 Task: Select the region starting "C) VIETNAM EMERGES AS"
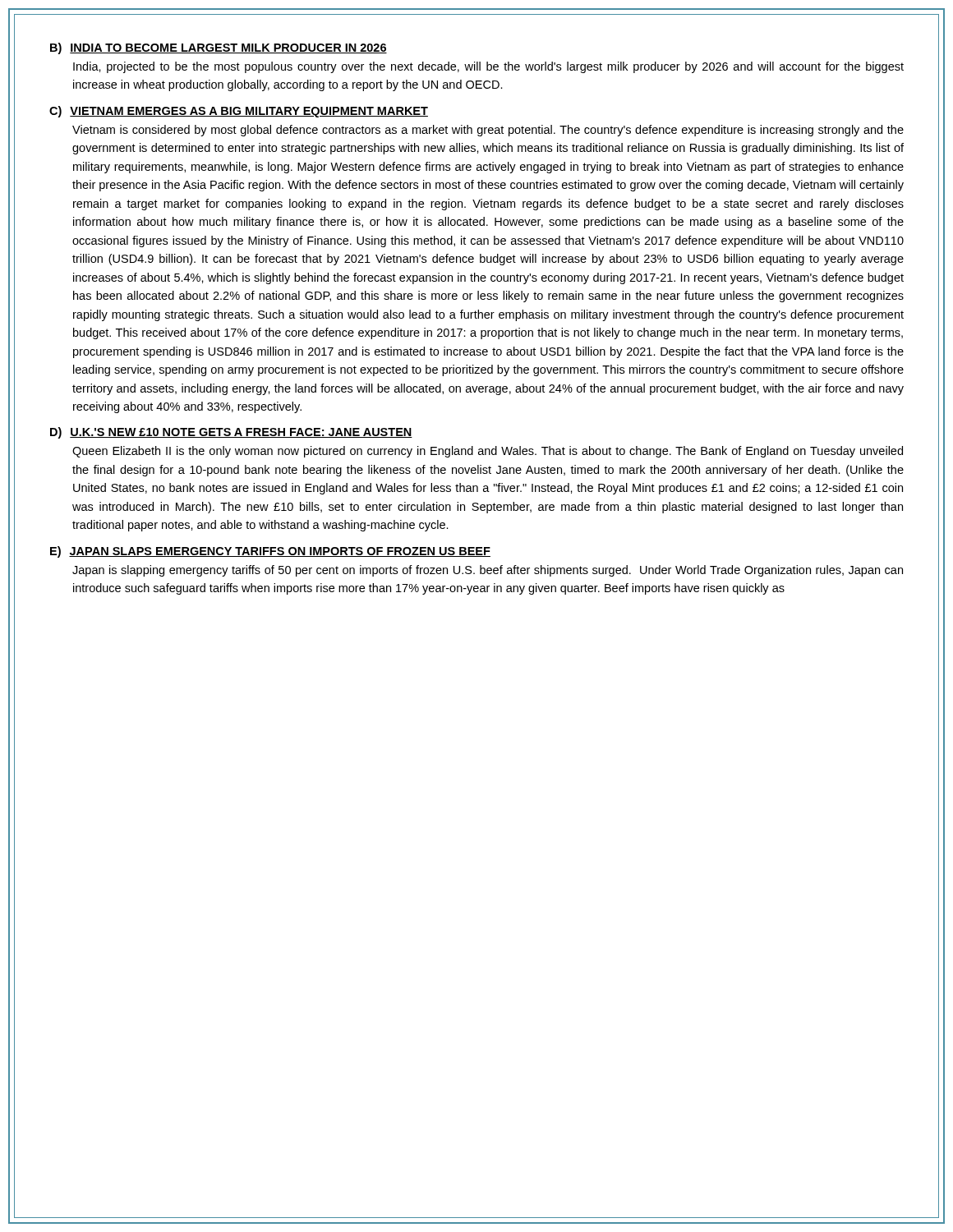[x=239, y=111]
